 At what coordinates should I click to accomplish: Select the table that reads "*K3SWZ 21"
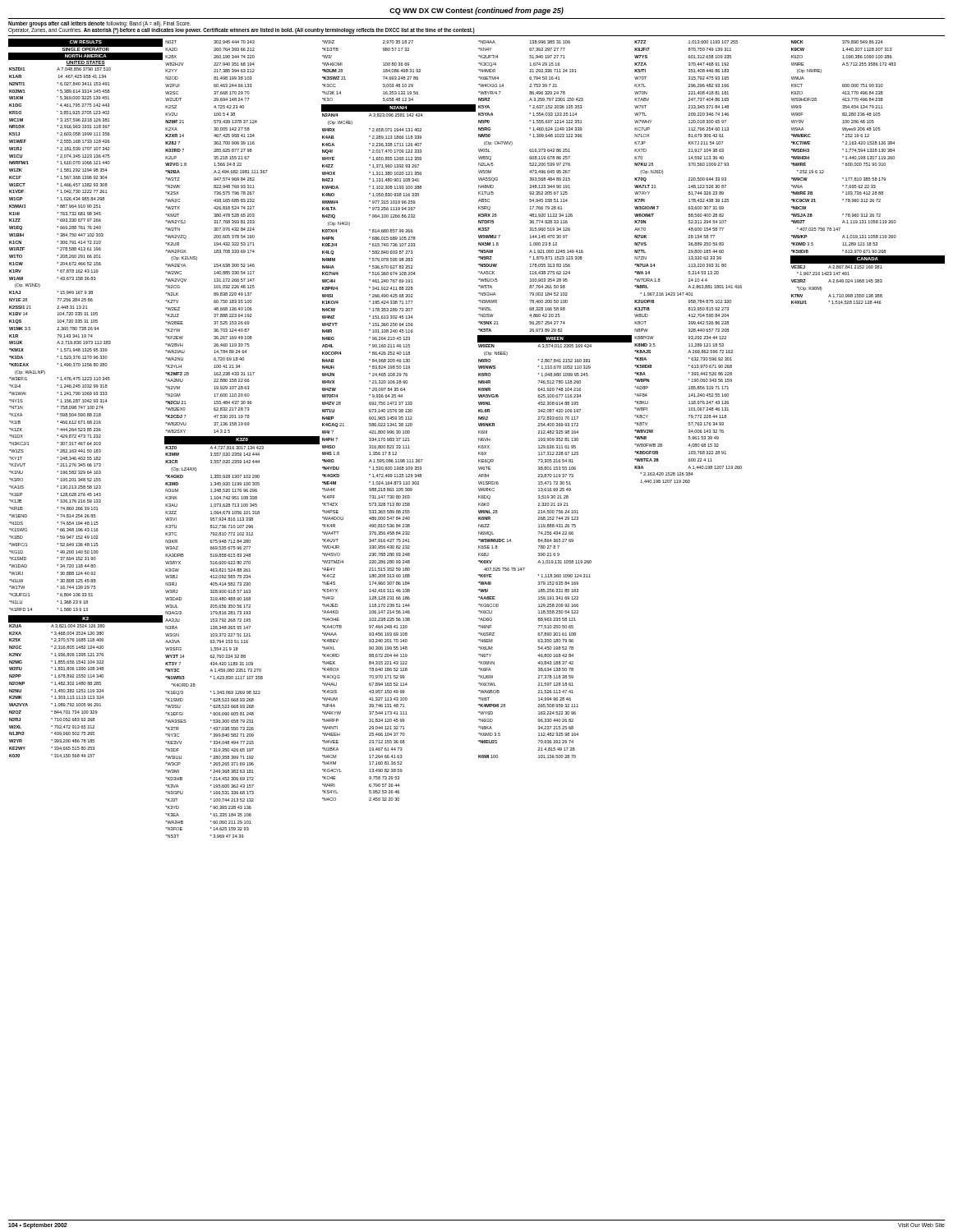pos(398,440)
